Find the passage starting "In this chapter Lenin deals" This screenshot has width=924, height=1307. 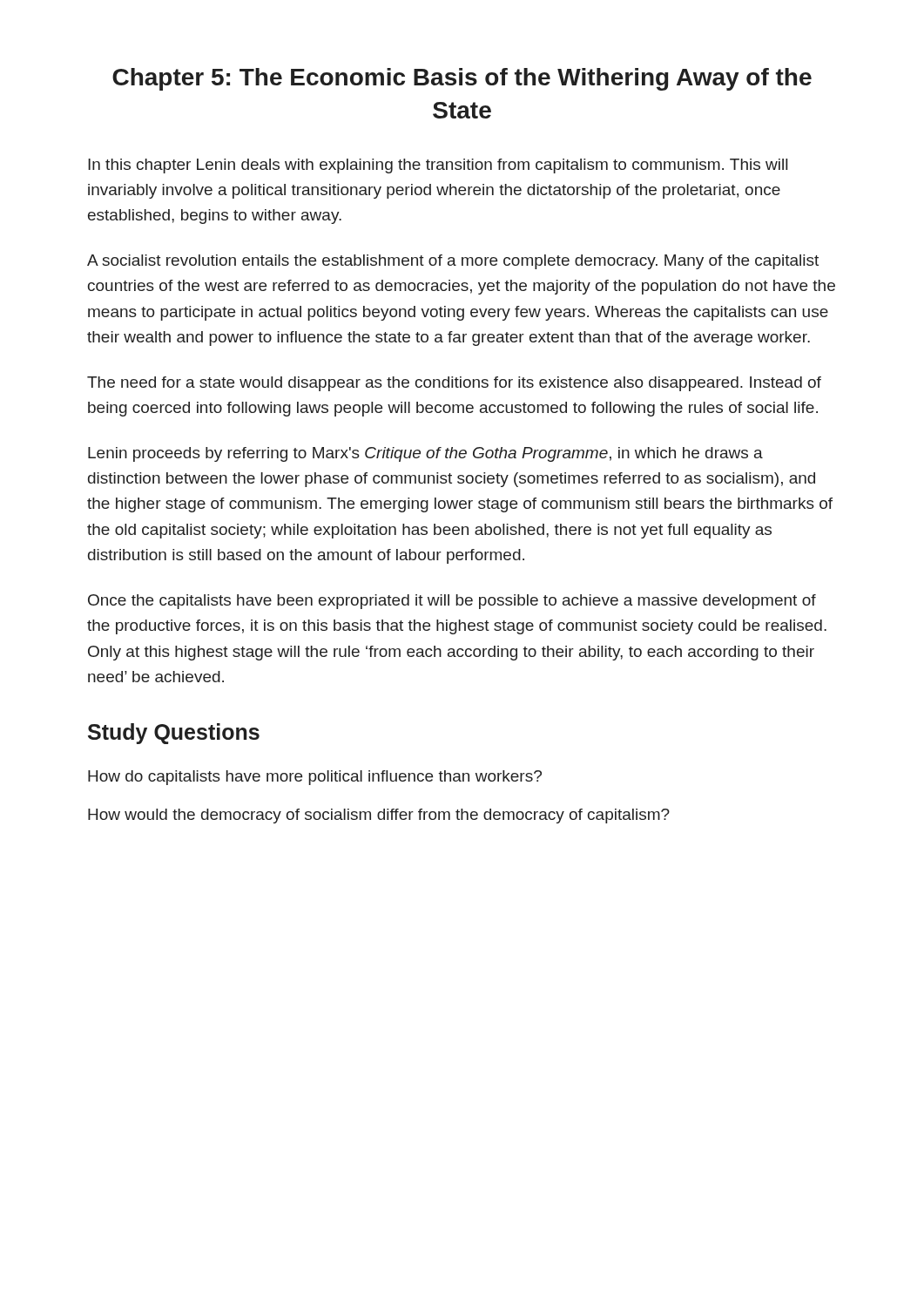pos(438,190)
